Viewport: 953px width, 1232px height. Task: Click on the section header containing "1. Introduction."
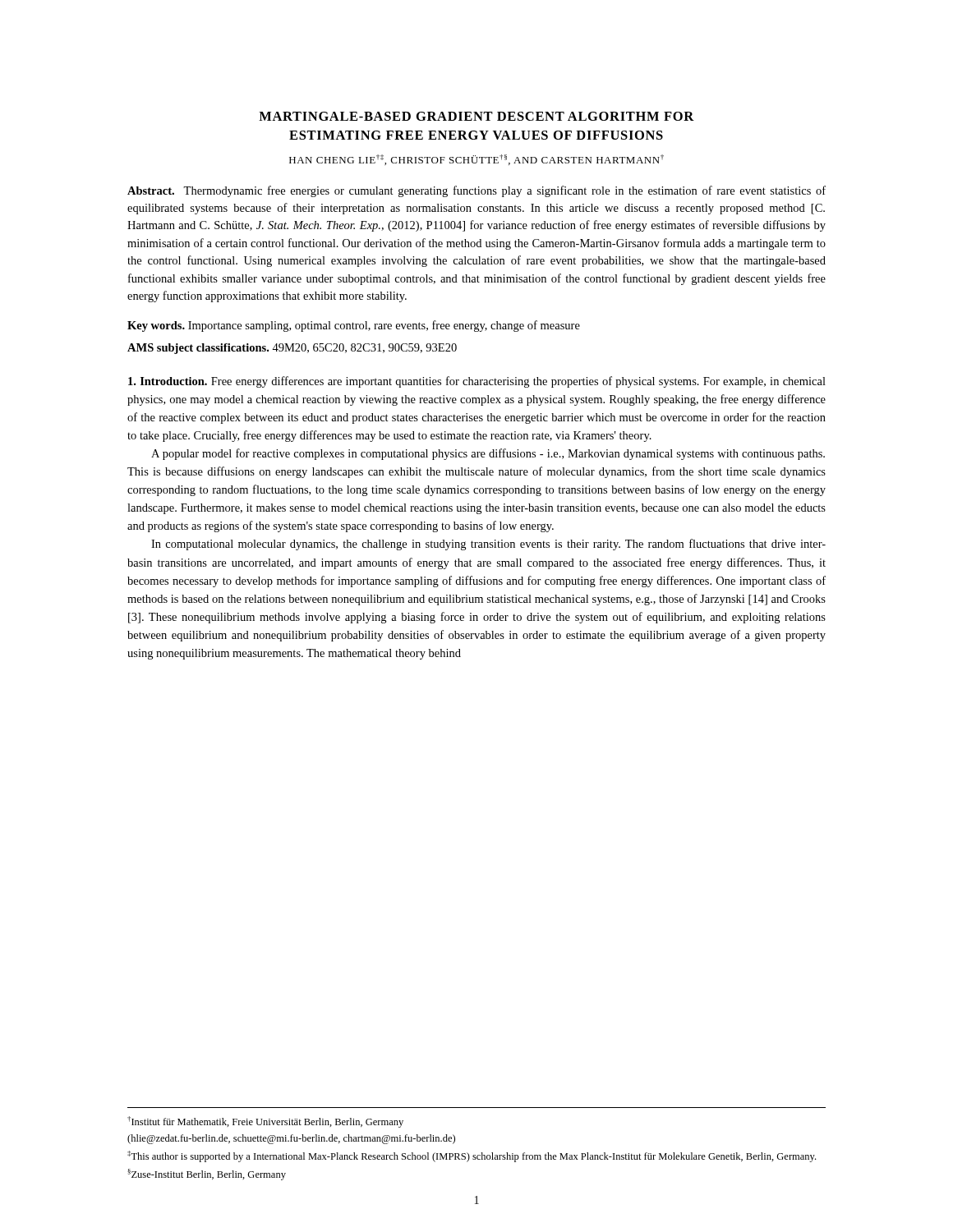[167, 381]
